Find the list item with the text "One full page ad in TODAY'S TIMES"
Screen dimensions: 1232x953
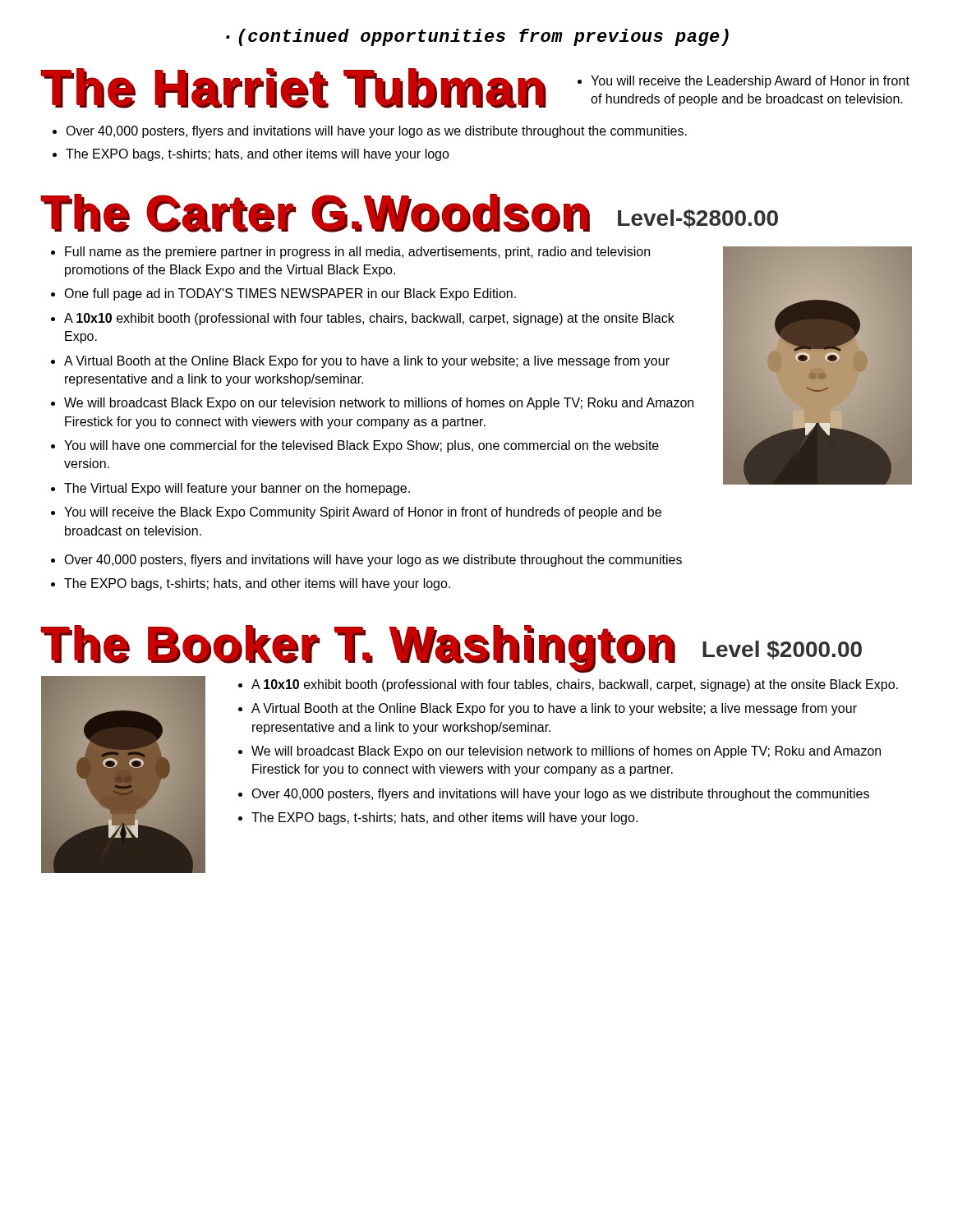290,294
